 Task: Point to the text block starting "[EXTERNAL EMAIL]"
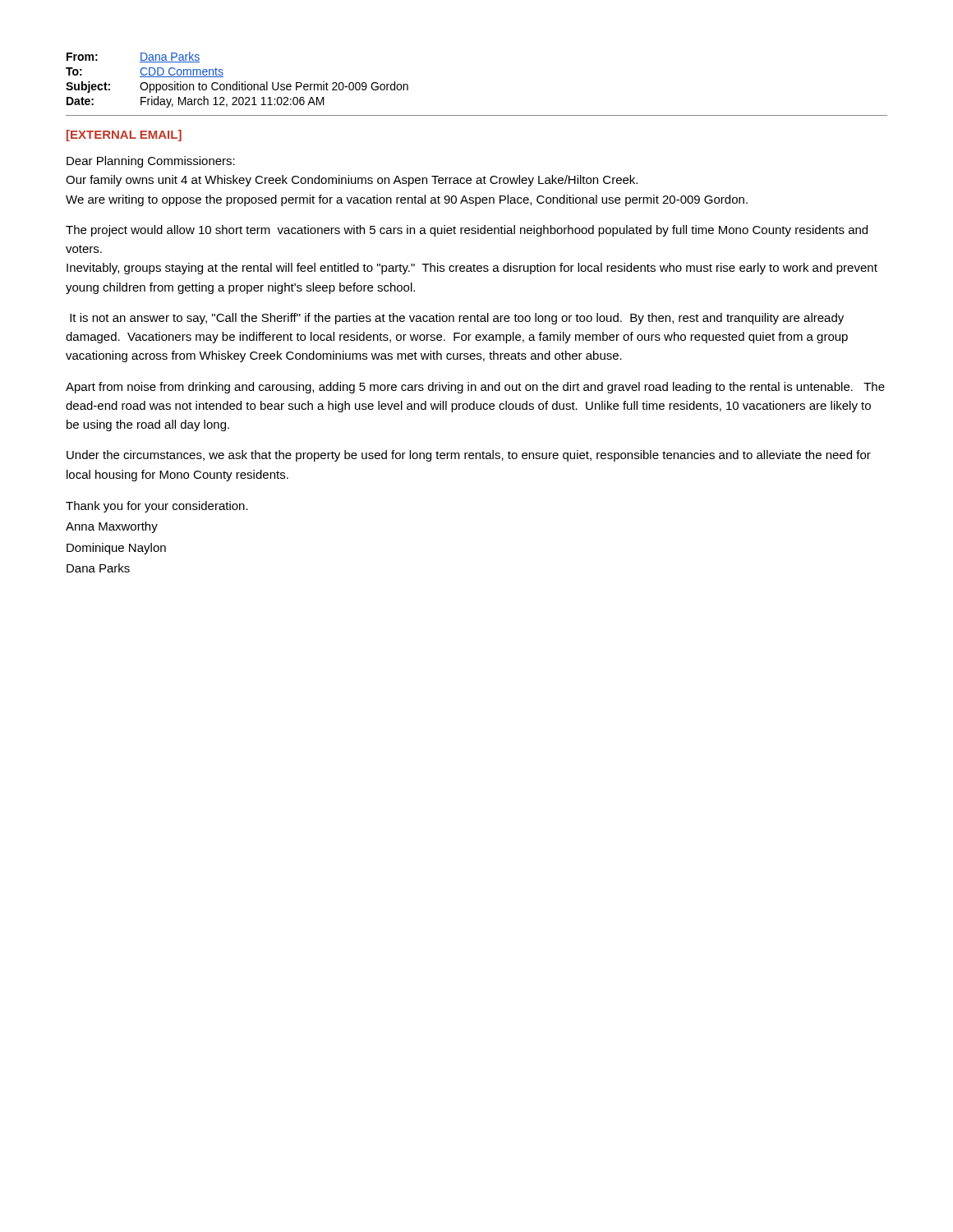pos(124,134)
